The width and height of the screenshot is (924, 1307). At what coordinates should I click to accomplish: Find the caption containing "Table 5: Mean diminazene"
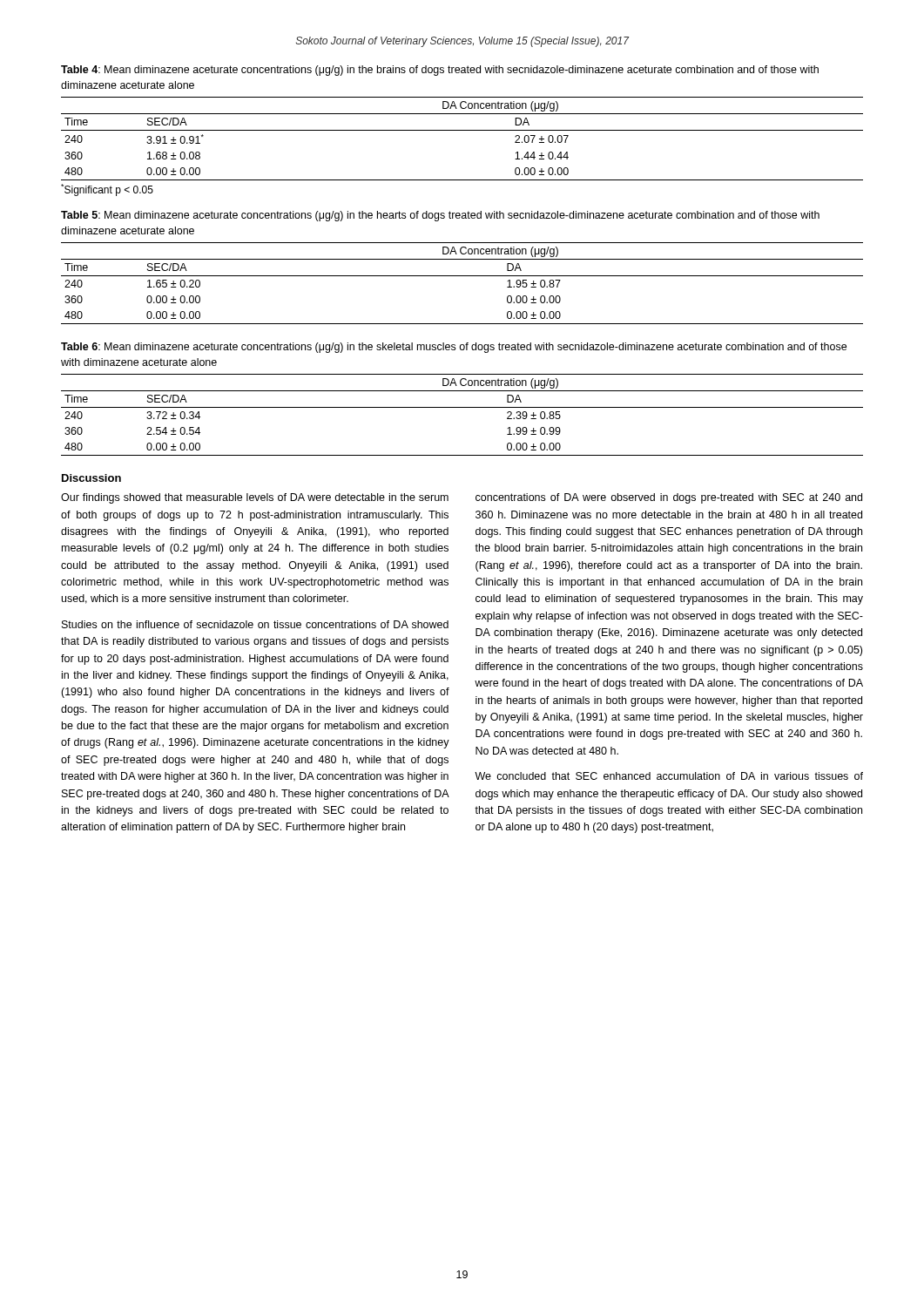point(440,223)
